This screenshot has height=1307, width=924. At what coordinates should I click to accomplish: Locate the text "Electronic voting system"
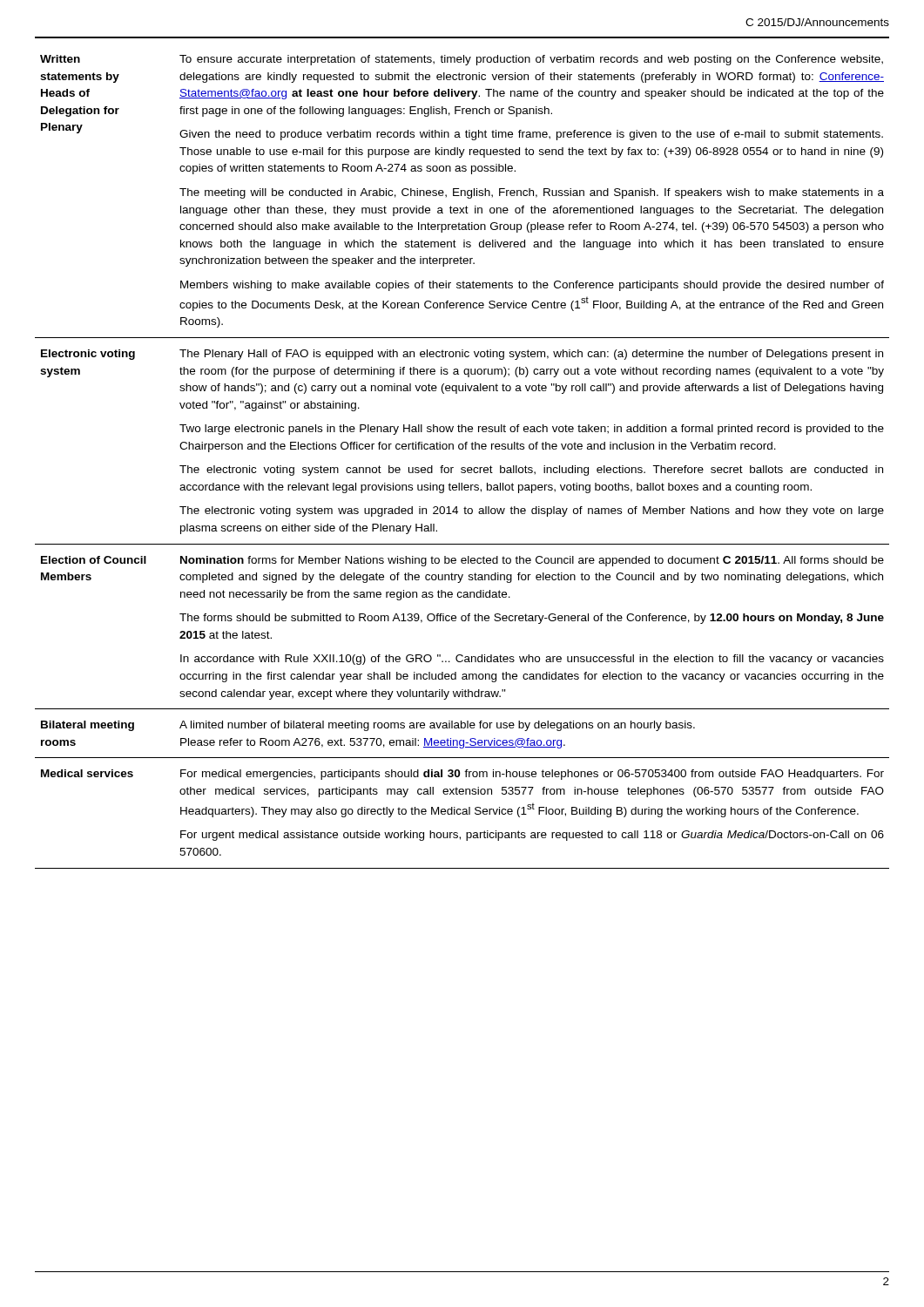(88, 362)
